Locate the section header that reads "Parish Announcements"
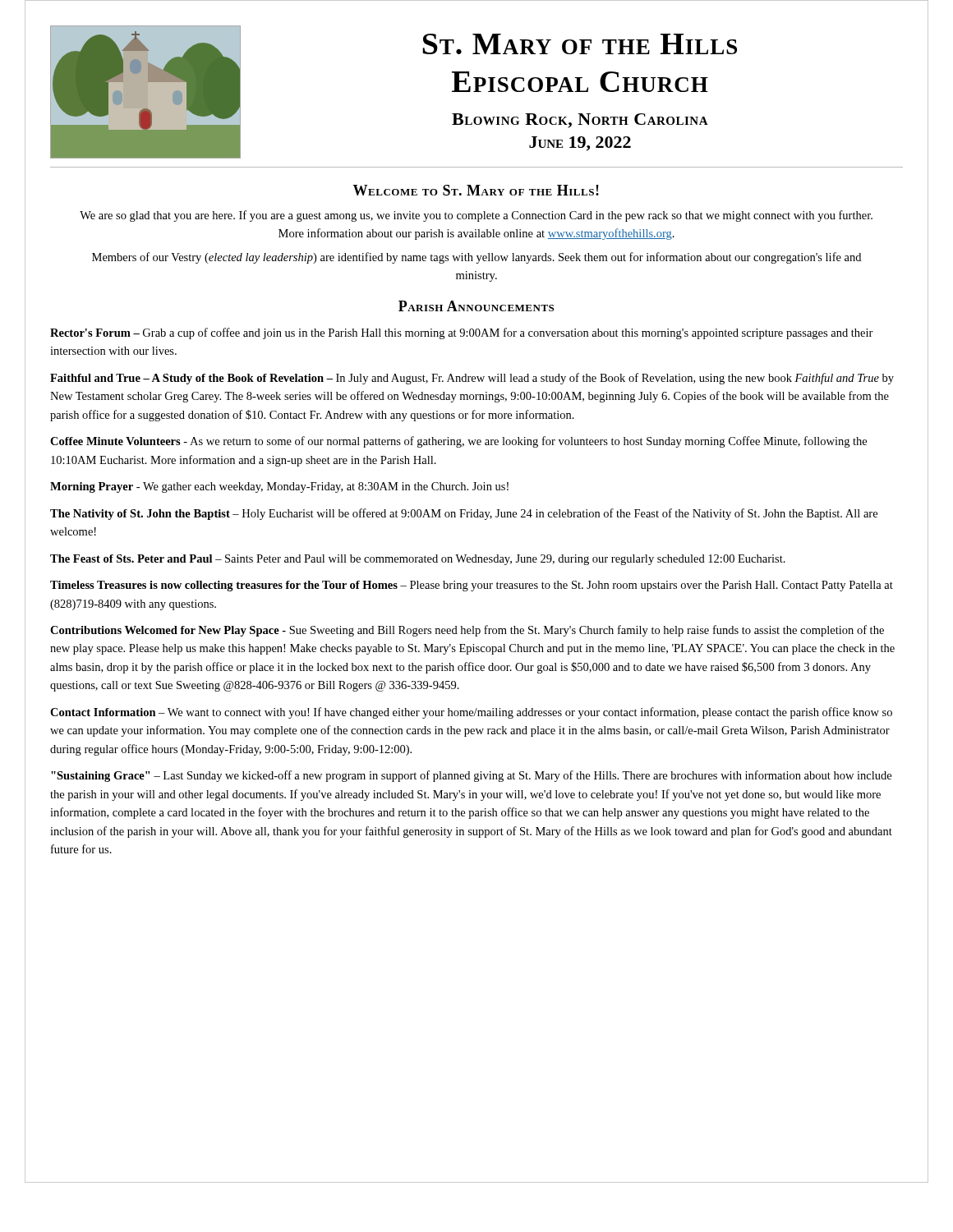Viewport: 953px width, 1232px height. click(476, 306)
